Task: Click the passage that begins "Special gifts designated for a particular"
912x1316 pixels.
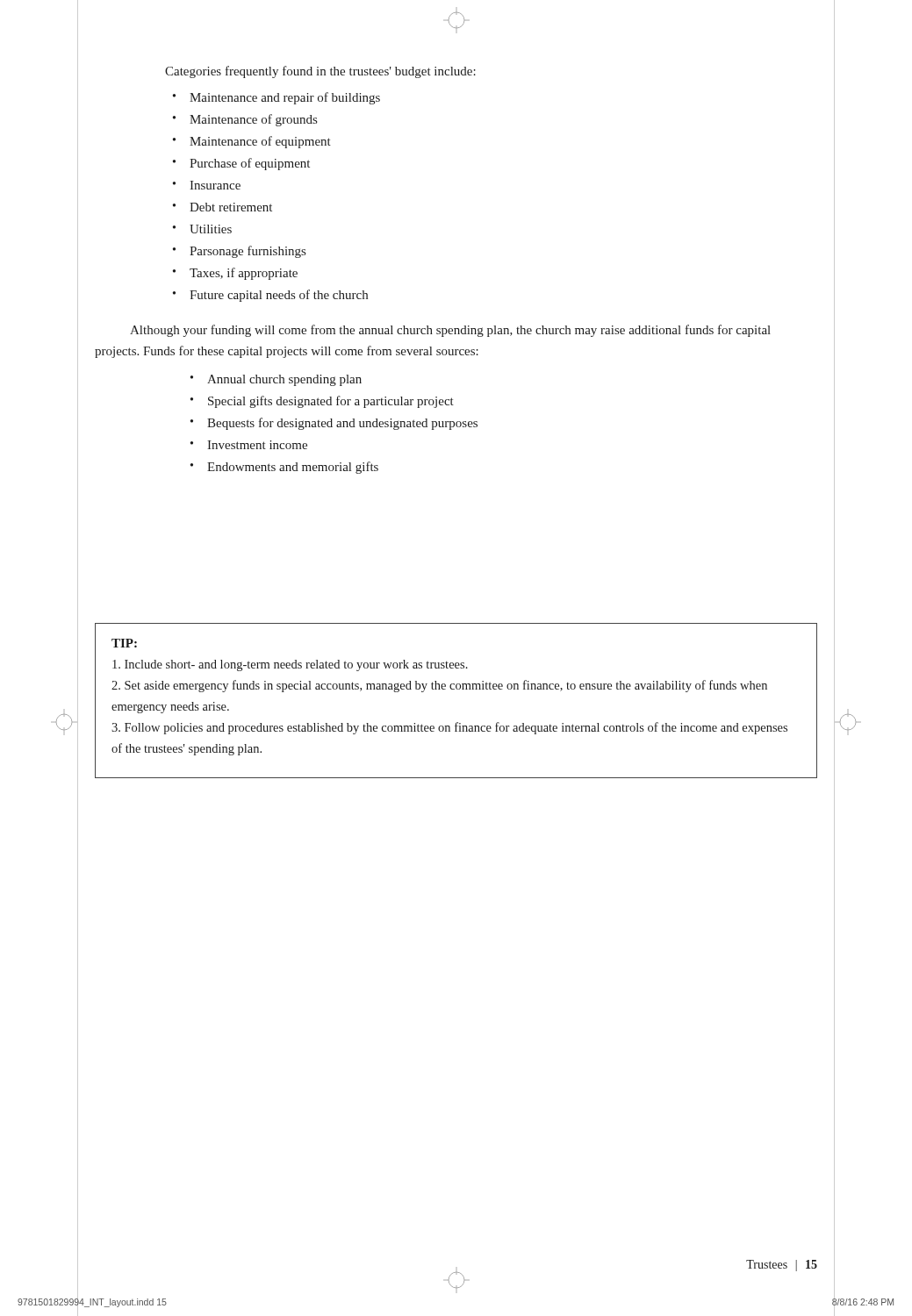Action: pyautogui.click(x=330, y=401)
